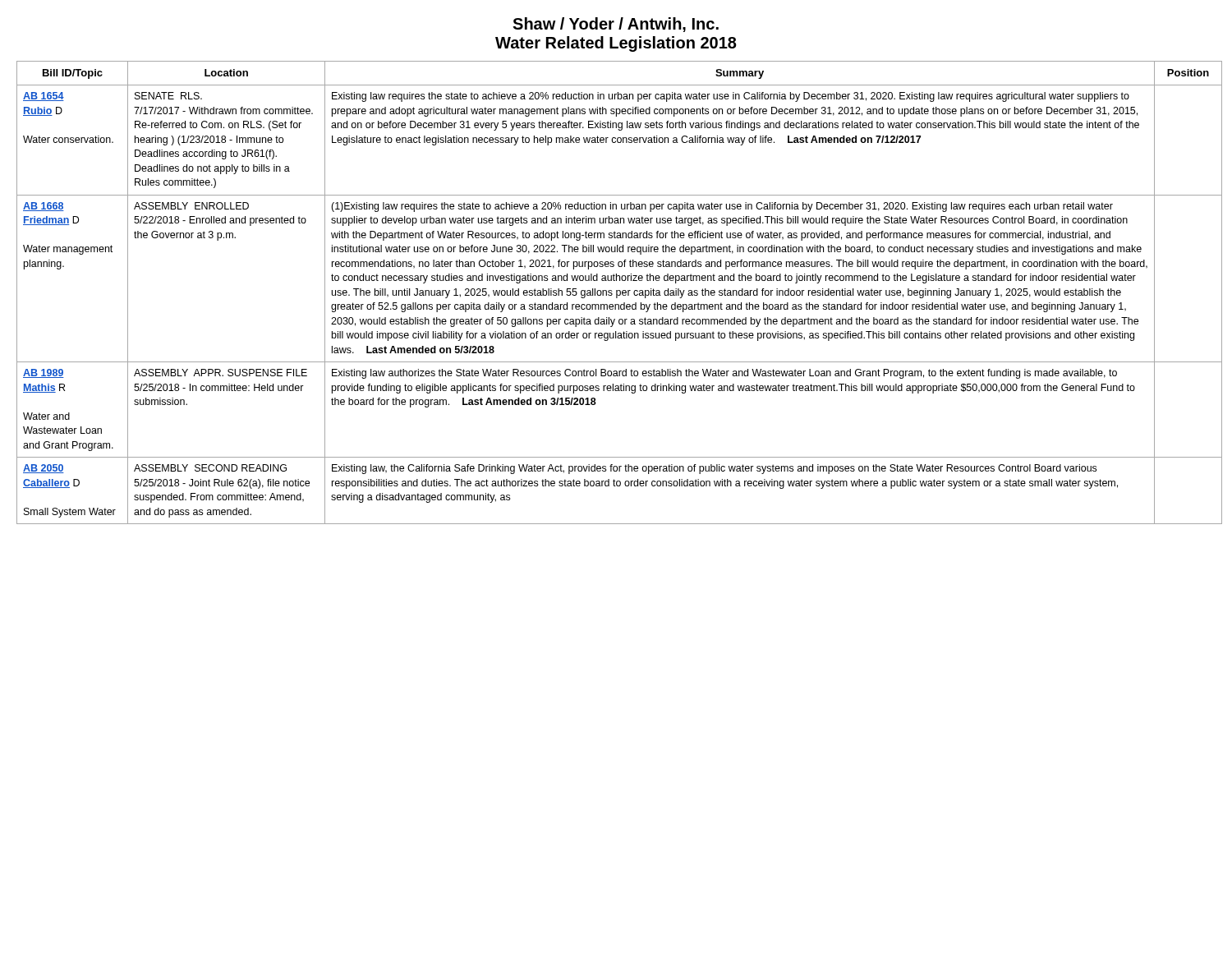Locate the table with the text "AB 1654 Rubio D"
The image size is (1232, 953).
pyautogui.click(x=616, y=293)
